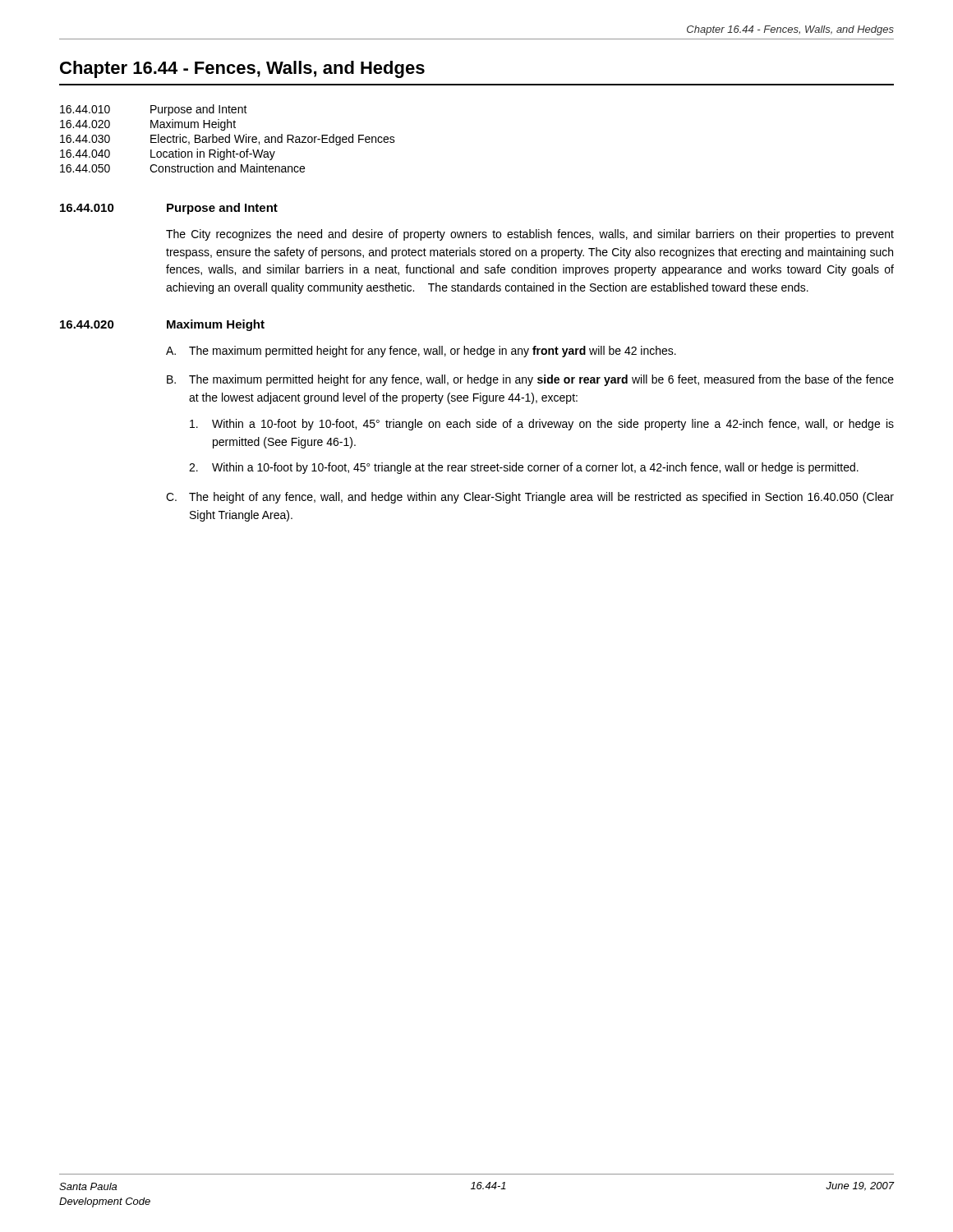The width and height of the screenshot is (953, 1232).
Task: Find the list item that says "A. The maximum permitted height"
Action: pyautogui.click(x=530, y=351)
